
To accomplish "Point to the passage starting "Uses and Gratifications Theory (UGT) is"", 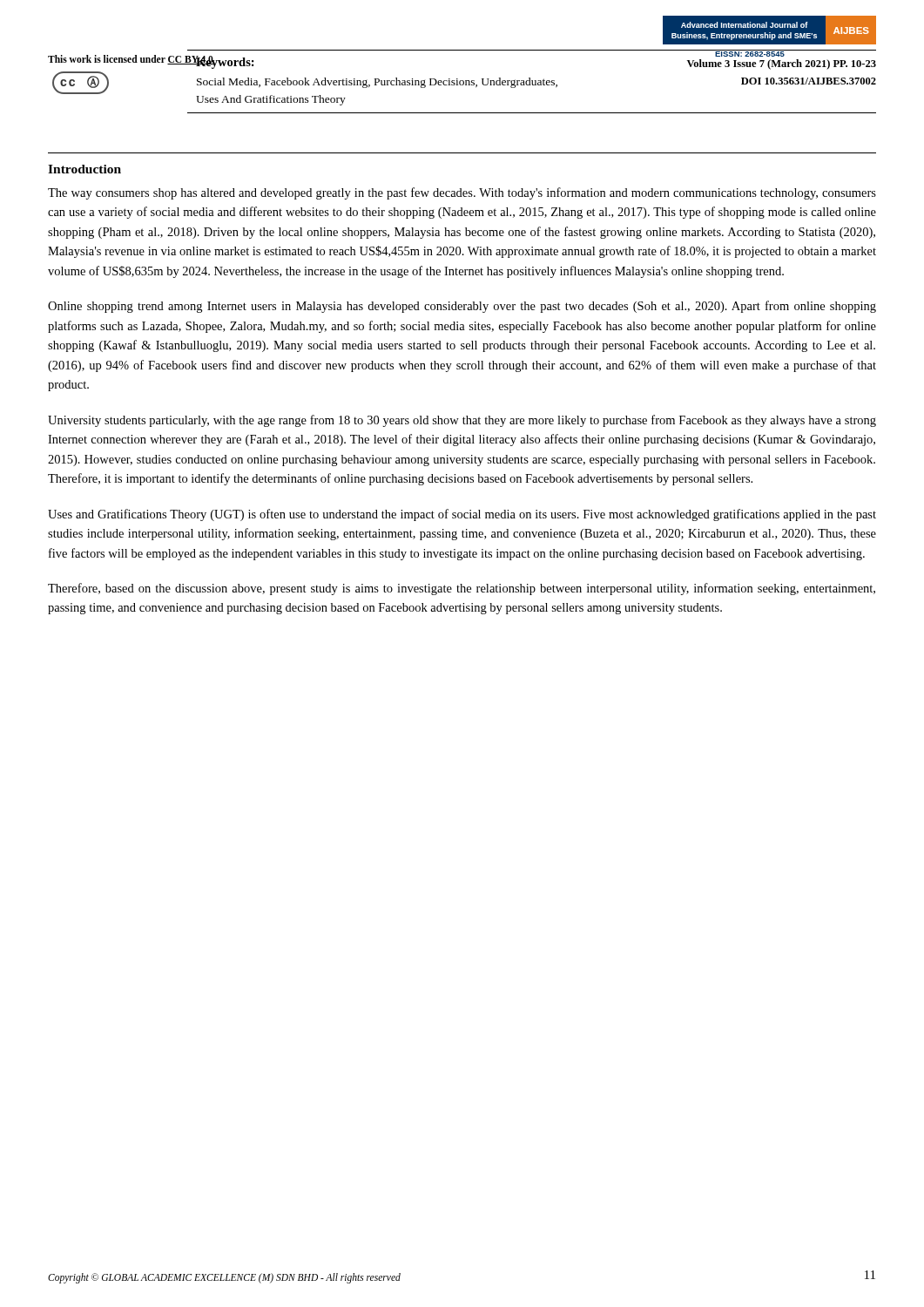I will click(462, 533).
